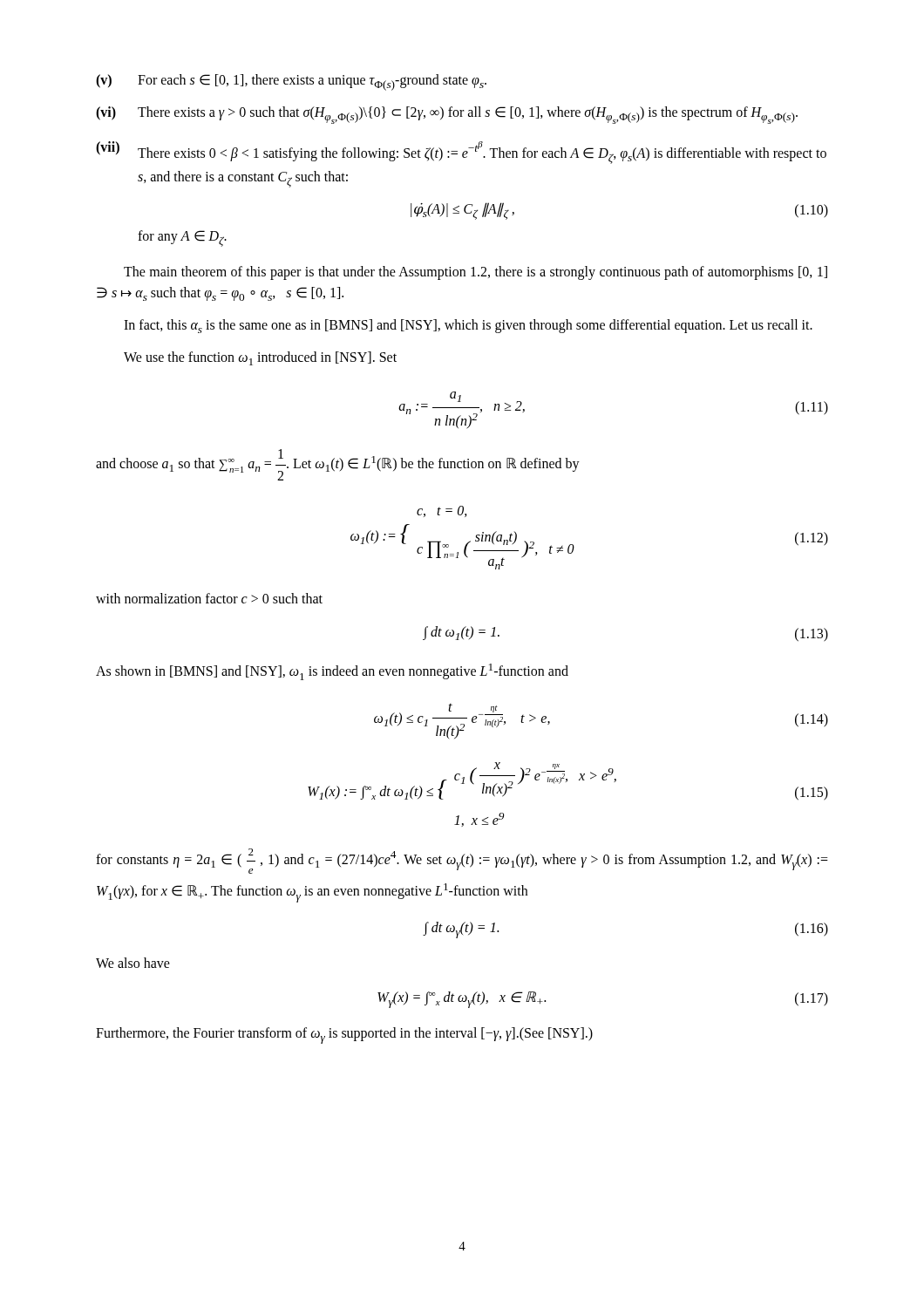
Task: Point to the block starting "The main theorem of this"
Action: (x=462, y=284)
